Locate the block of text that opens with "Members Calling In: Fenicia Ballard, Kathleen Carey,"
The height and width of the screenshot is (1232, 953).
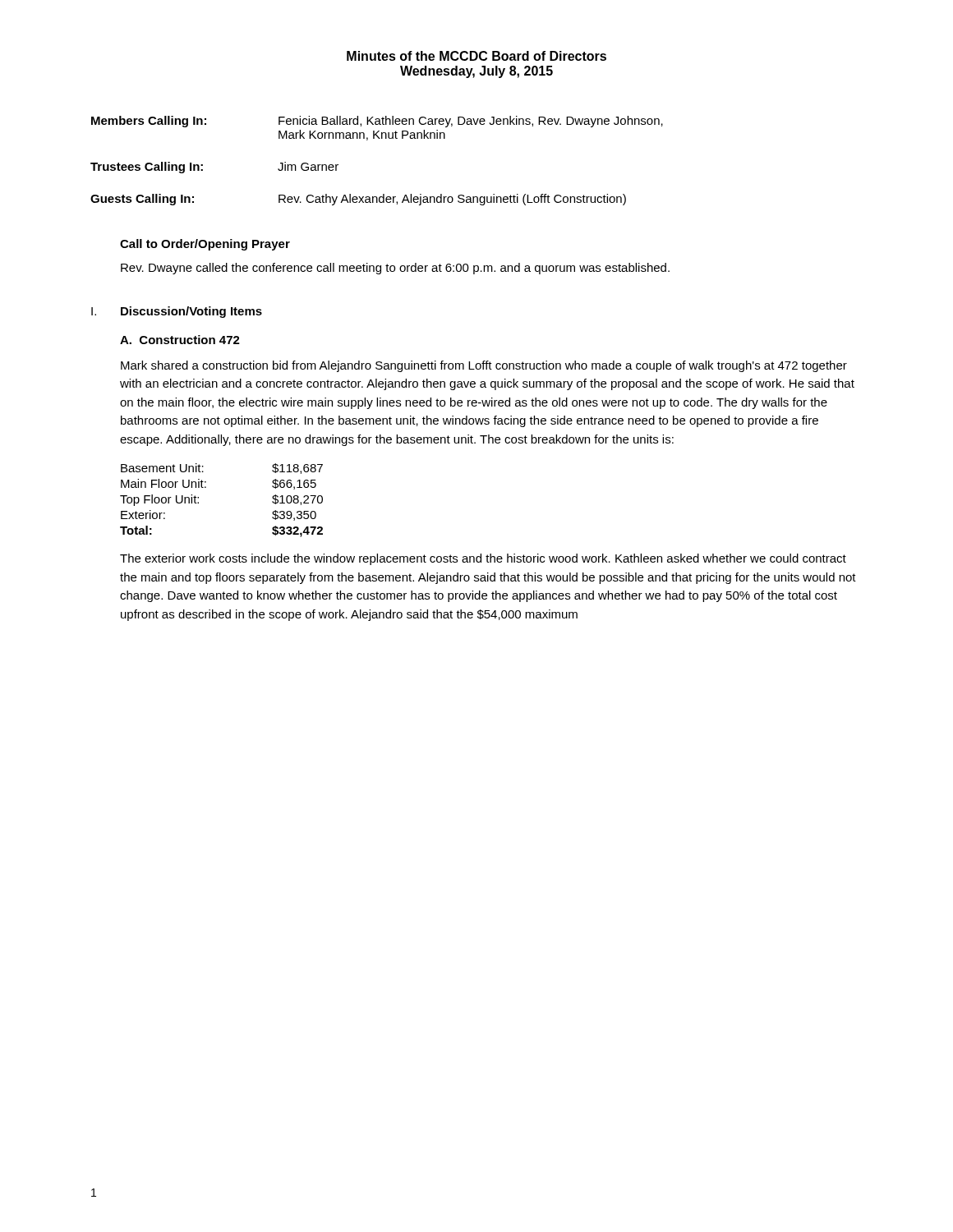coord(476,127)
